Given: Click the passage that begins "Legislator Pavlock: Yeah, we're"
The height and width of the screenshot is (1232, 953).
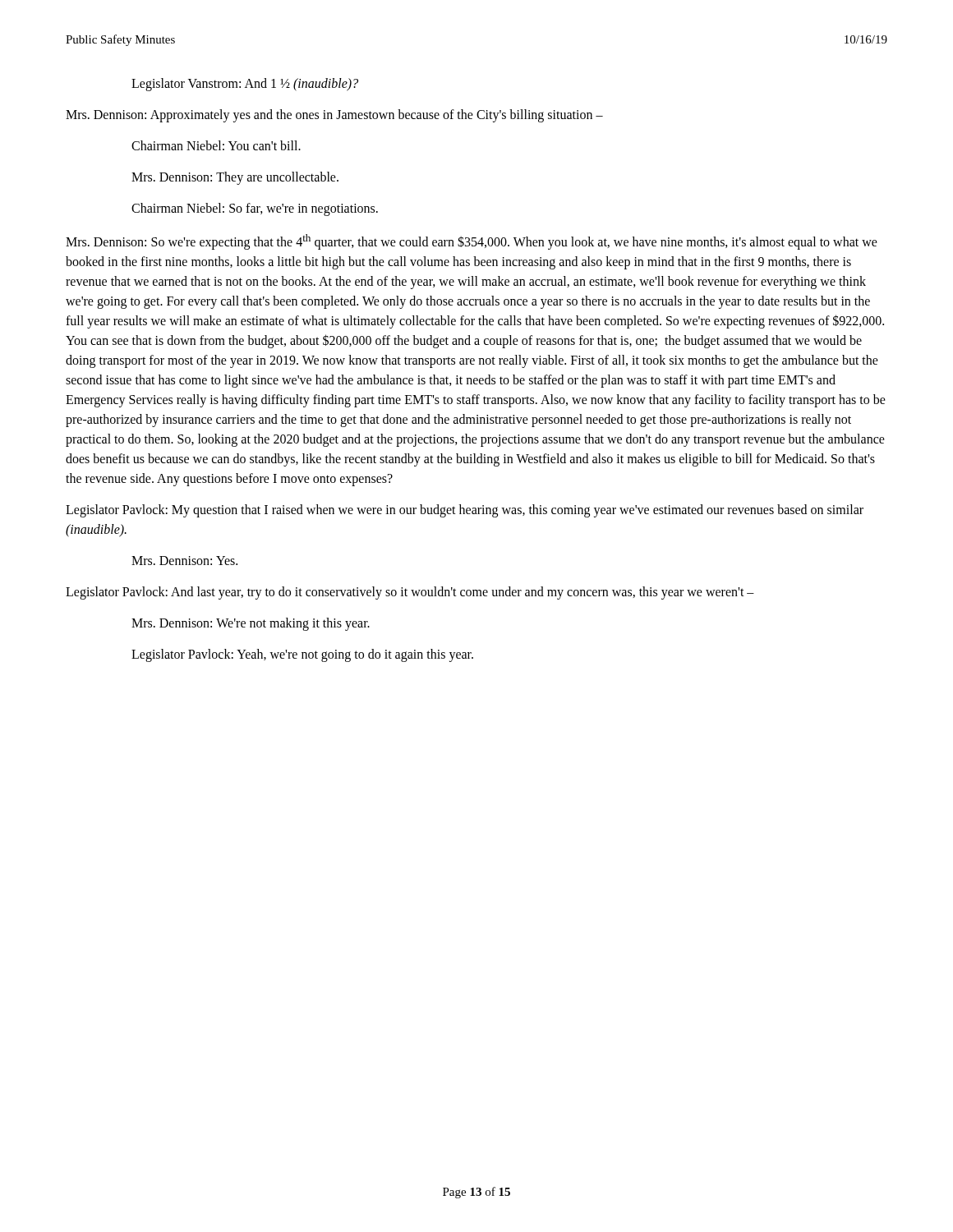Looking at the screenshot, I should point(303,654).
